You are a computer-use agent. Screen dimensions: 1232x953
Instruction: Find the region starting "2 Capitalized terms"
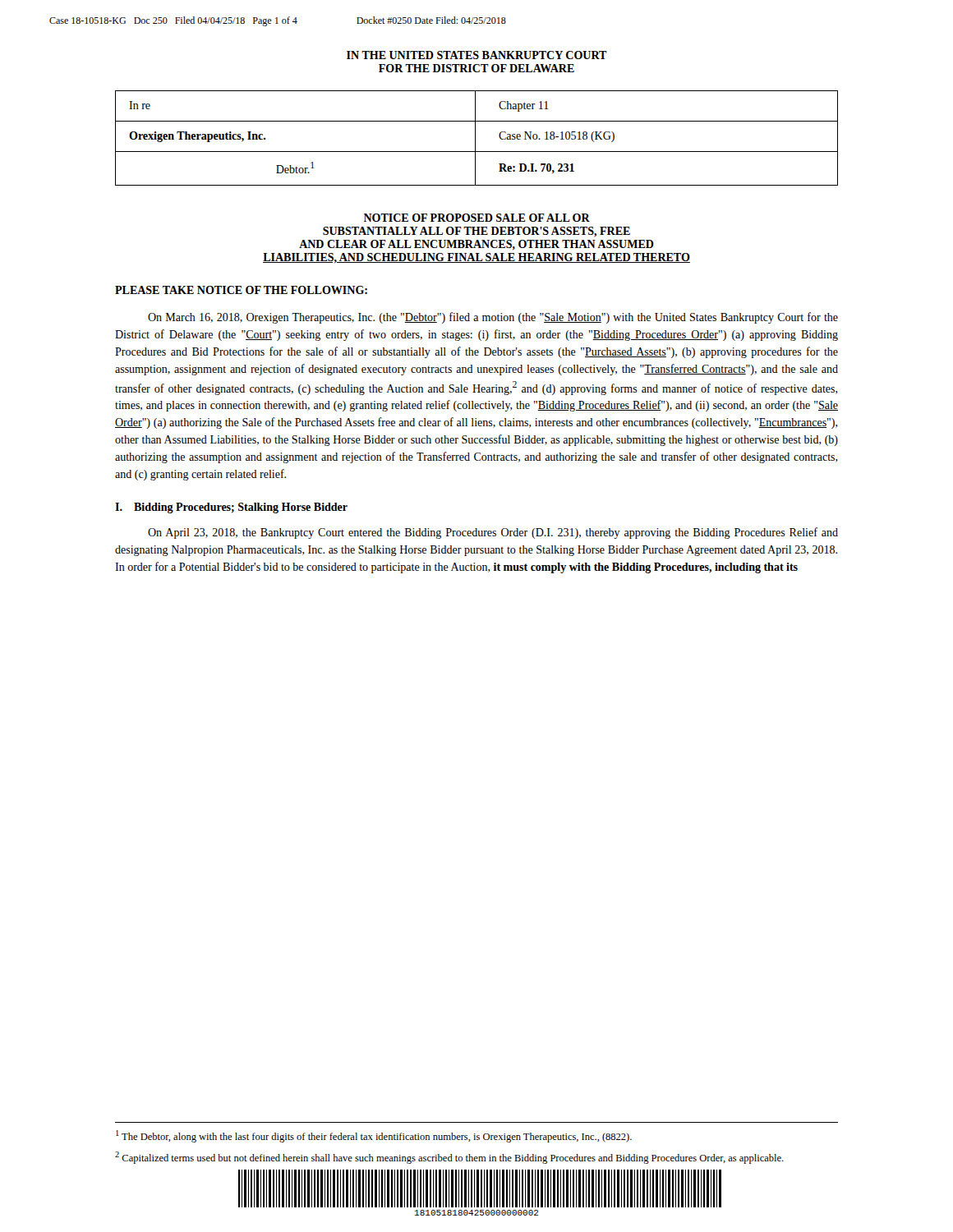(449, 1157)
